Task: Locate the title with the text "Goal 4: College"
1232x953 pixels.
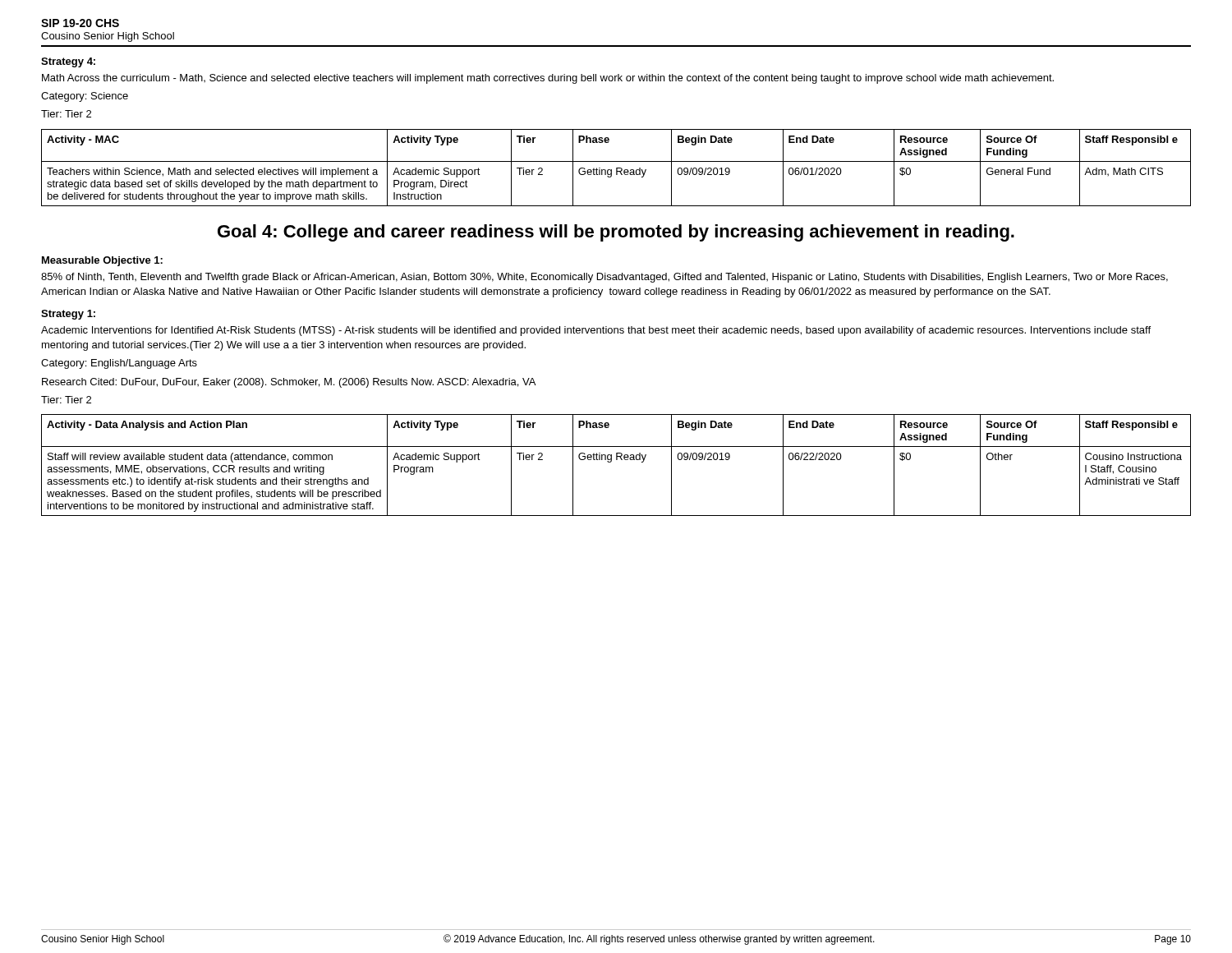Action: (616, 231)
